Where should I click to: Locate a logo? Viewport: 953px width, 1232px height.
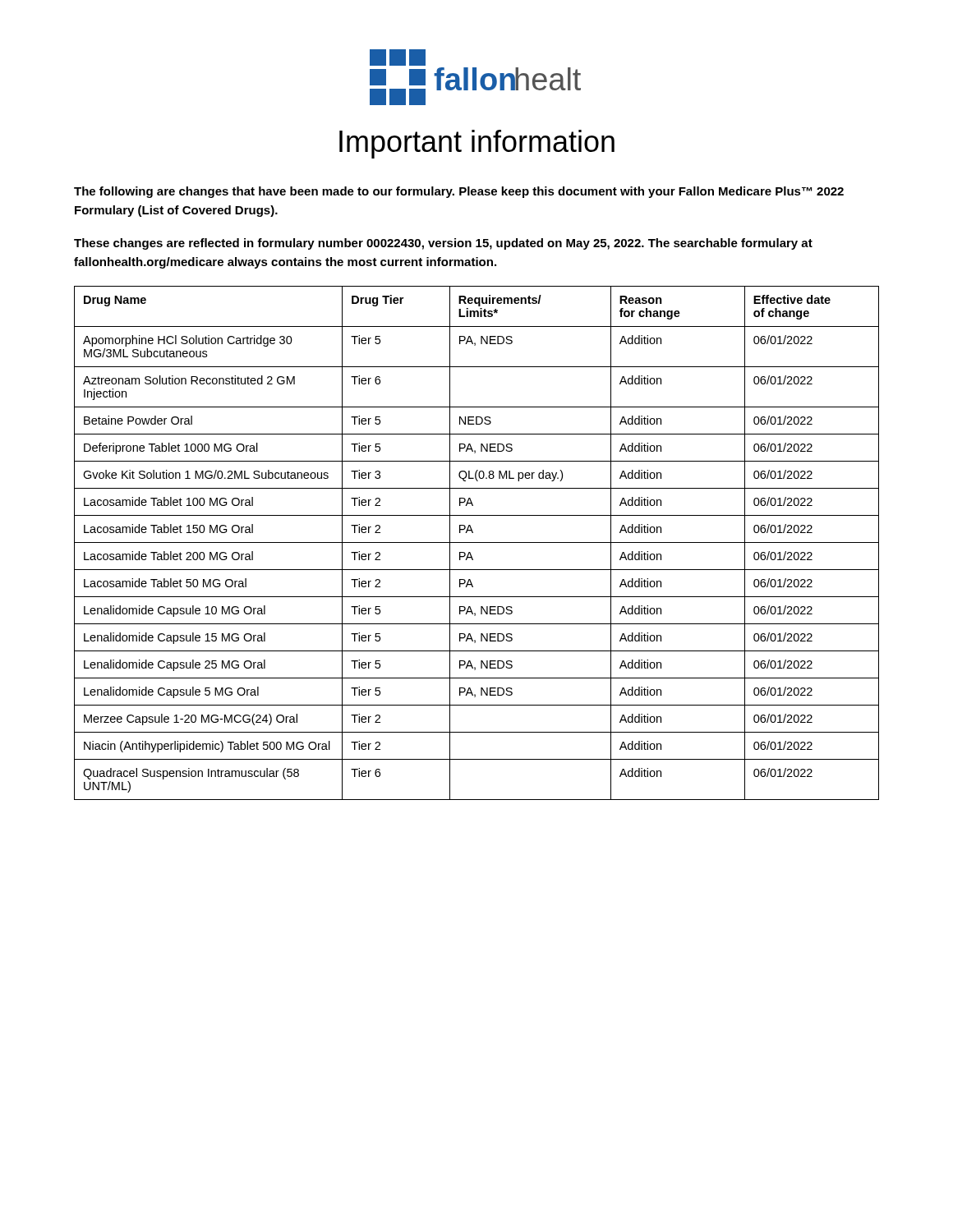[x=476, y=80]
